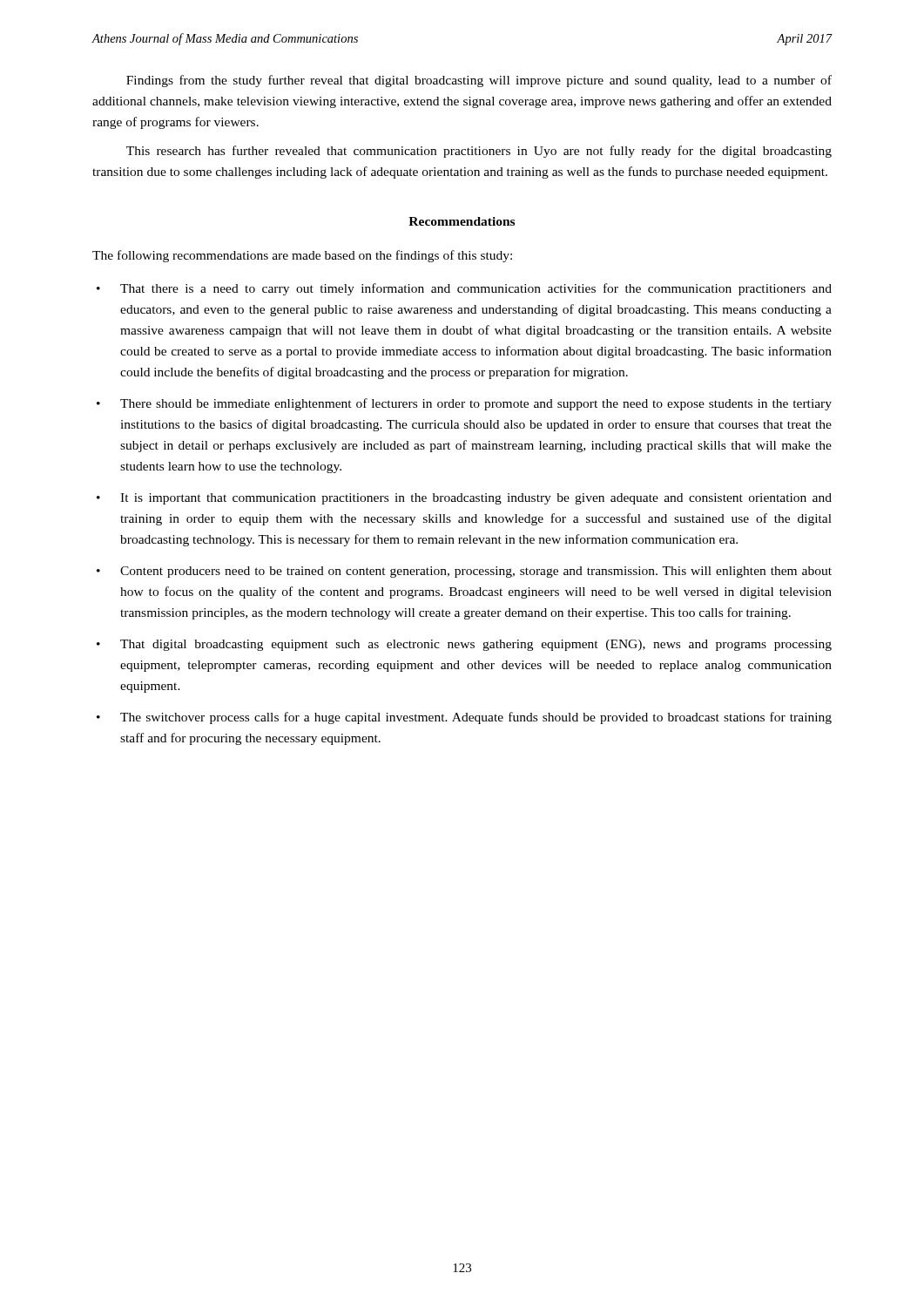Select the text block with the text "Findings from the"
This screenshot has height=1307, width=924.
pos(479,81)
